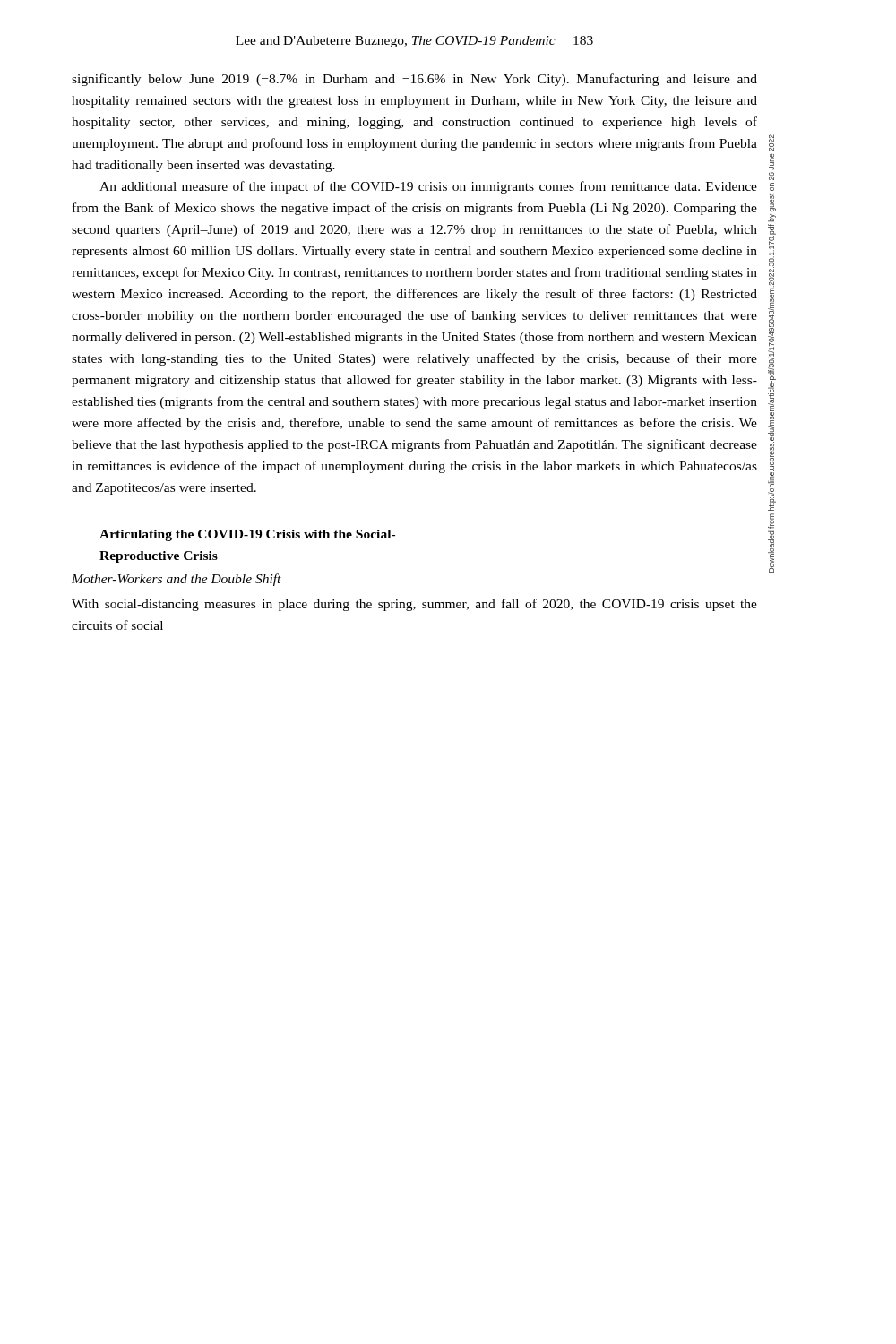Point to the text block starting "An additional measure"
Screen dimensions: 1344x896
click(x=414, y=337)
